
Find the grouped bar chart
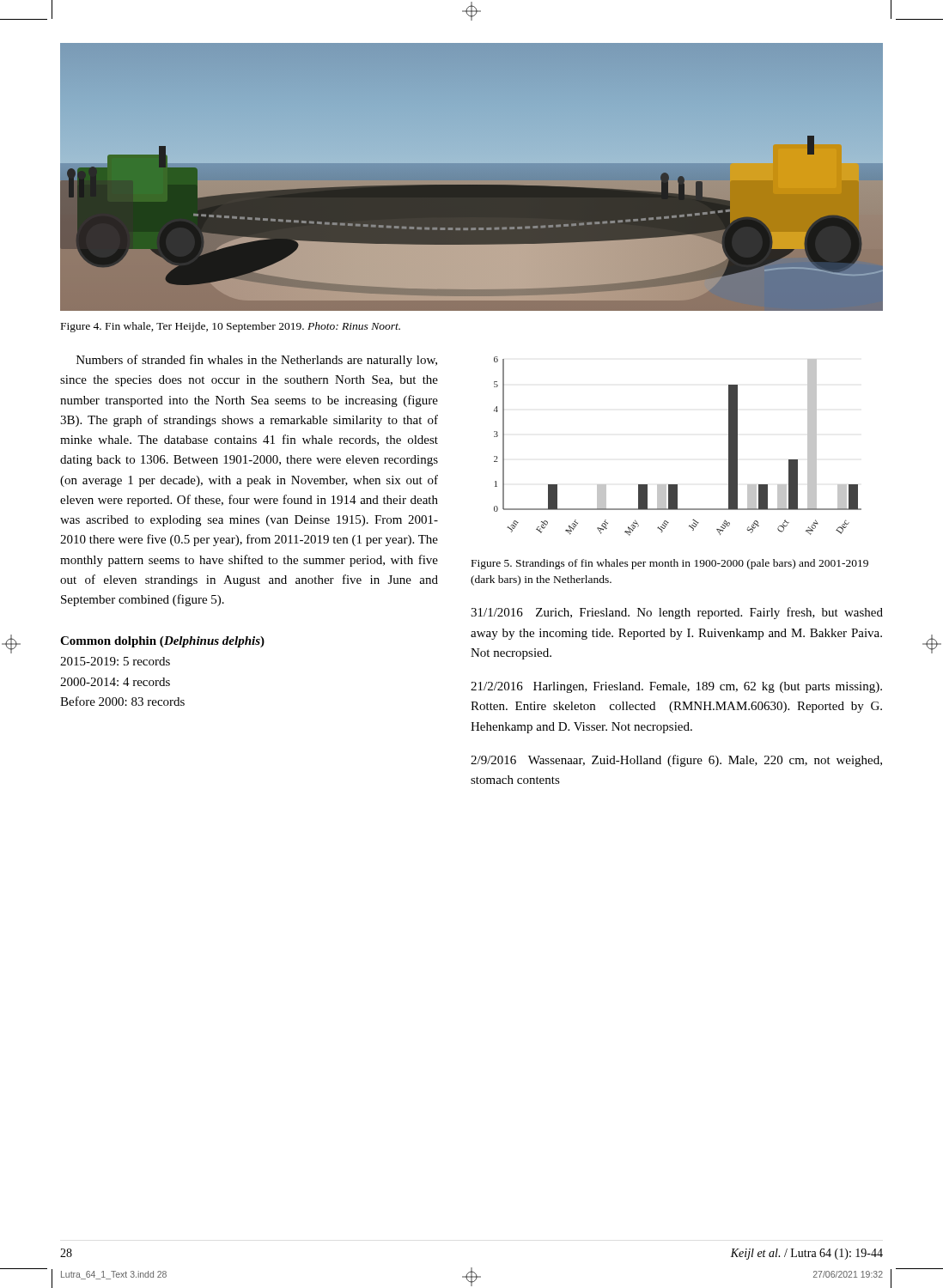[677, 451]
